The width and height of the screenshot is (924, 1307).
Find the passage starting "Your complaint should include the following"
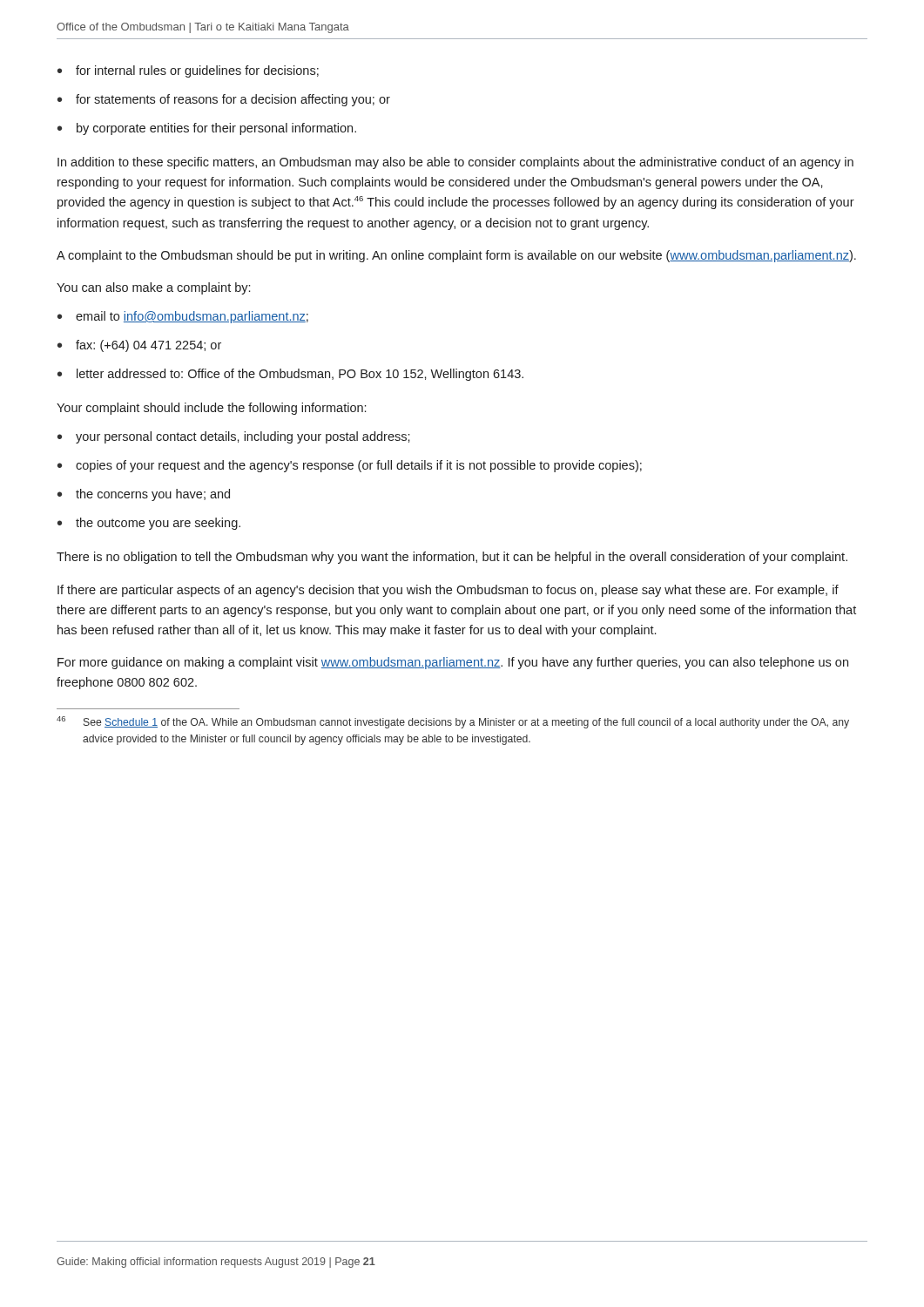coord(211,409)
